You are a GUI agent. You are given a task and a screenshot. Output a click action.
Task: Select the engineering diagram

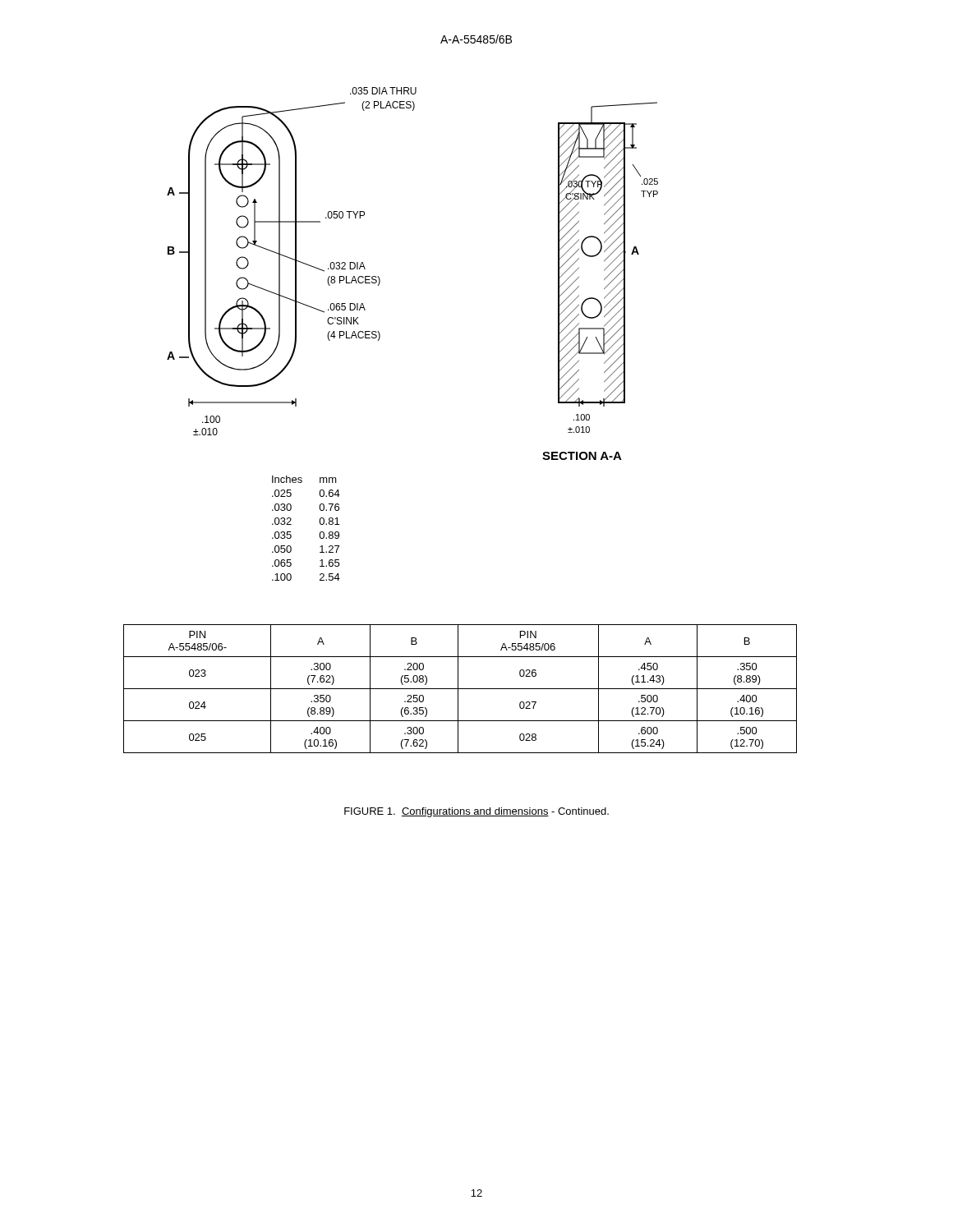pos(452,259)
